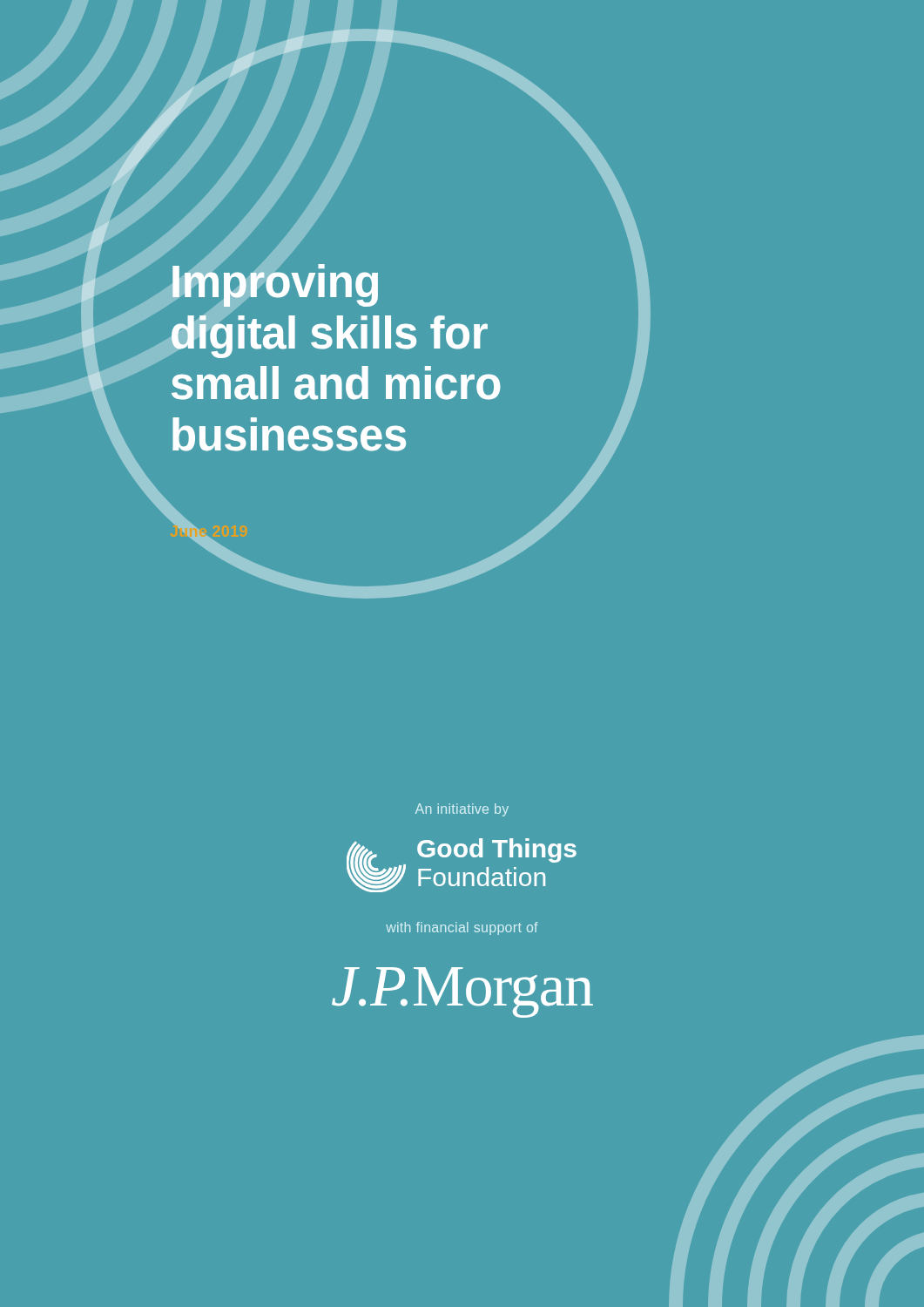Viewport: 924px width, 1307px height.
Task: Find "with financial support of" on this page
Action: 462,928
